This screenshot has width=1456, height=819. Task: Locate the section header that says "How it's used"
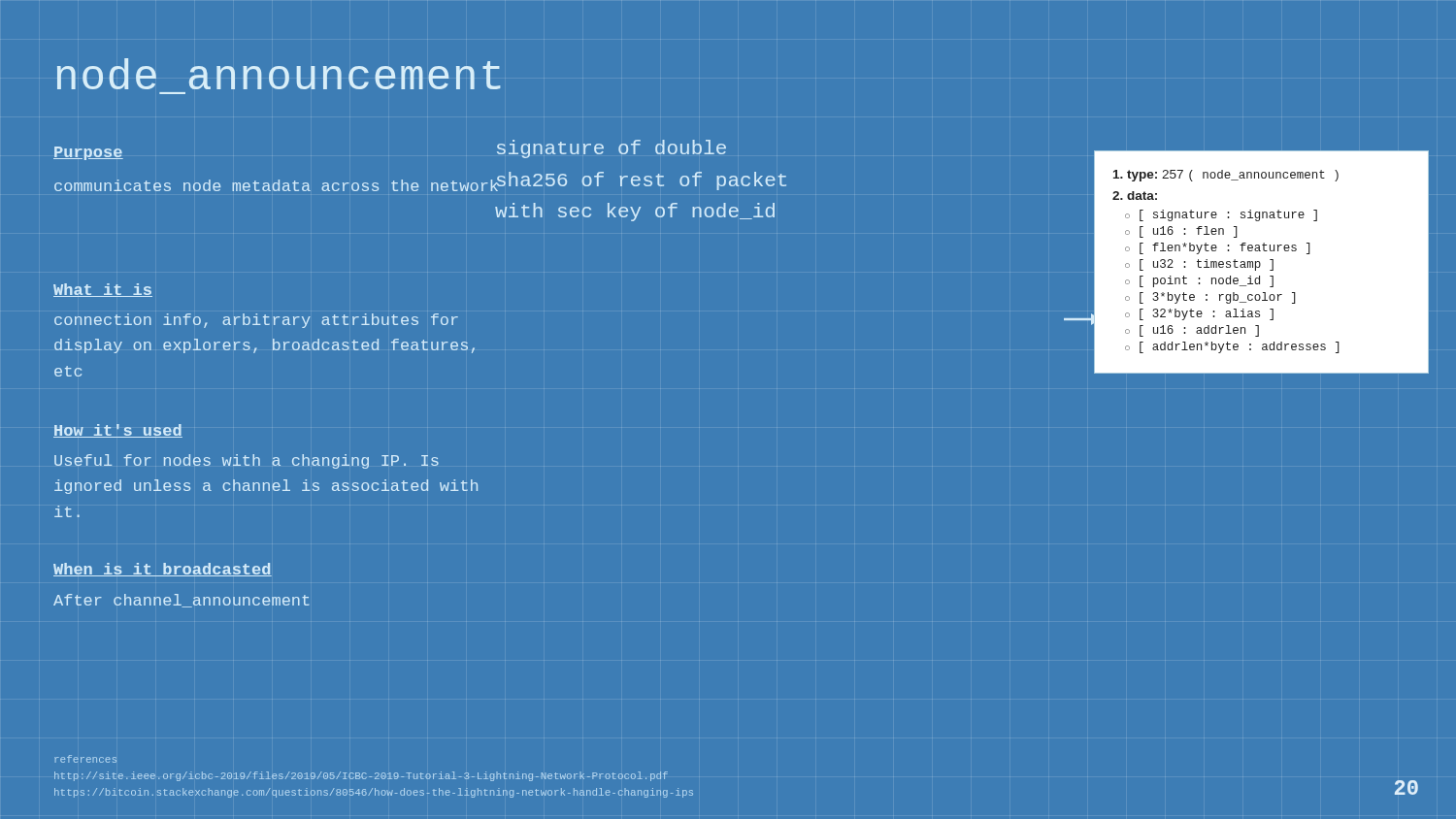point(118,431)
